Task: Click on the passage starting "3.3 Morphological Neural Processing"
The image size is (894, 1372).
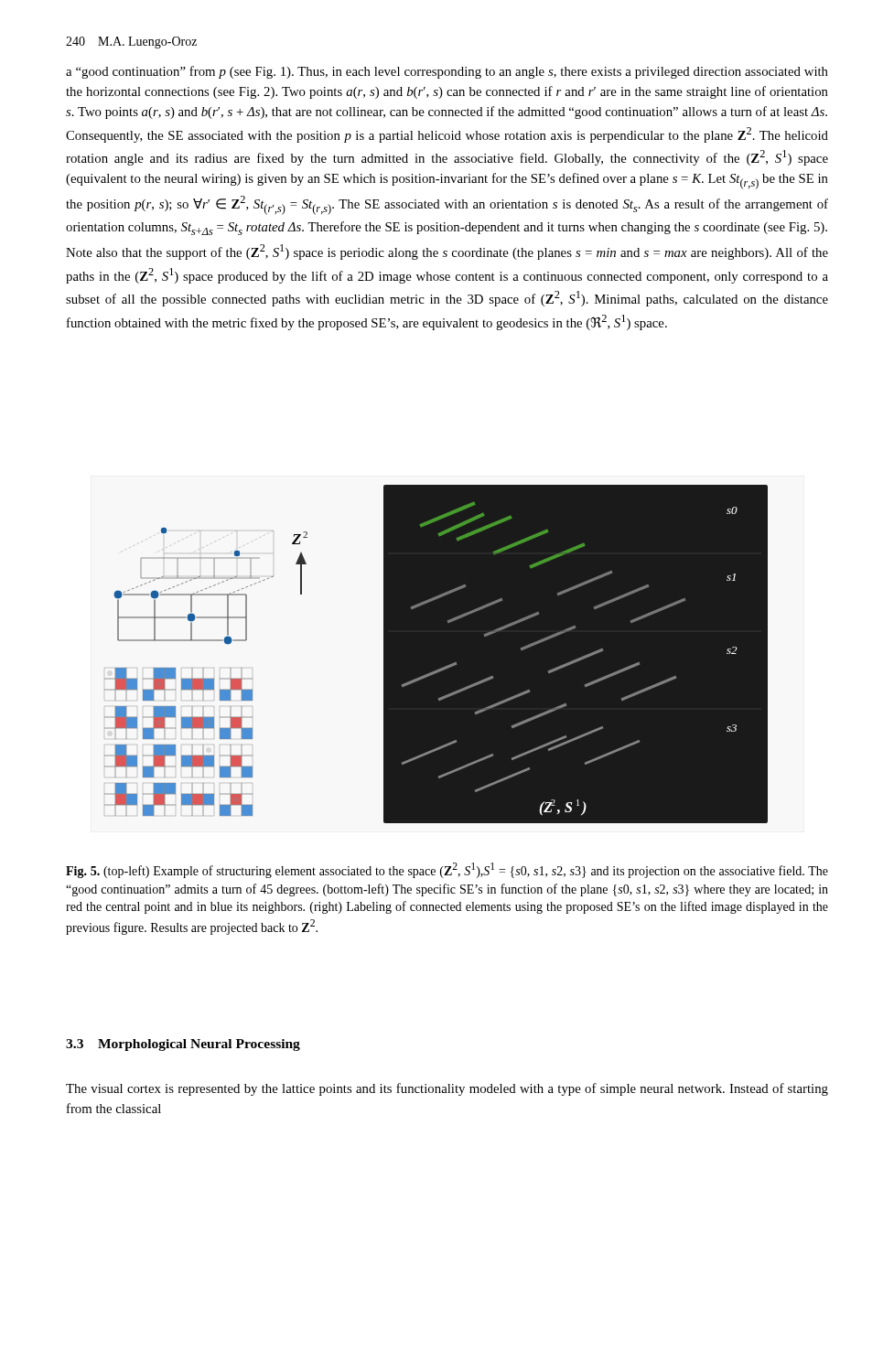Action: click(x=183, y=1043)
